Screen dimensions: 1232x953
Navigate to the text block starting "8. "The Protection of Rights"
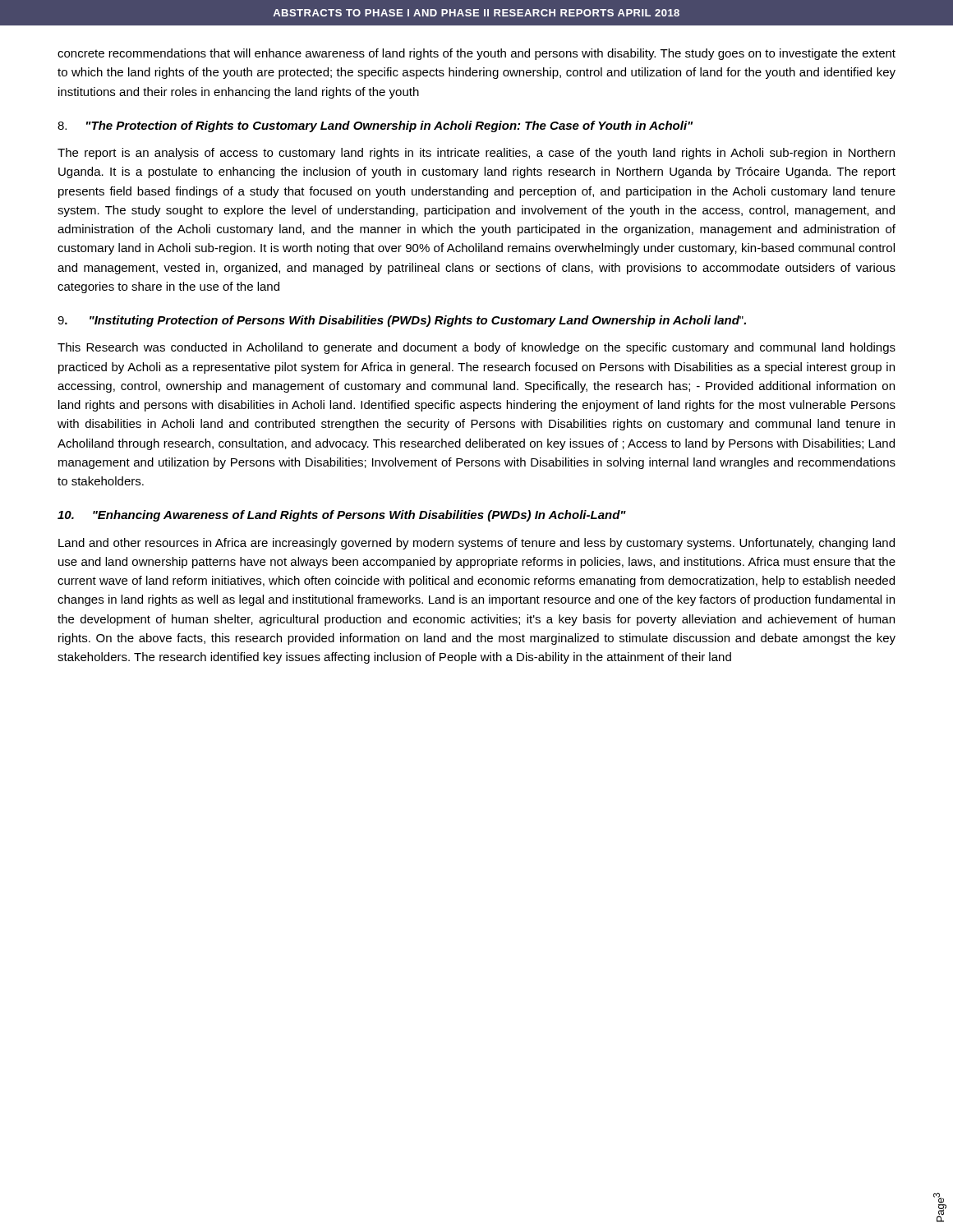(x=375, y=125)
